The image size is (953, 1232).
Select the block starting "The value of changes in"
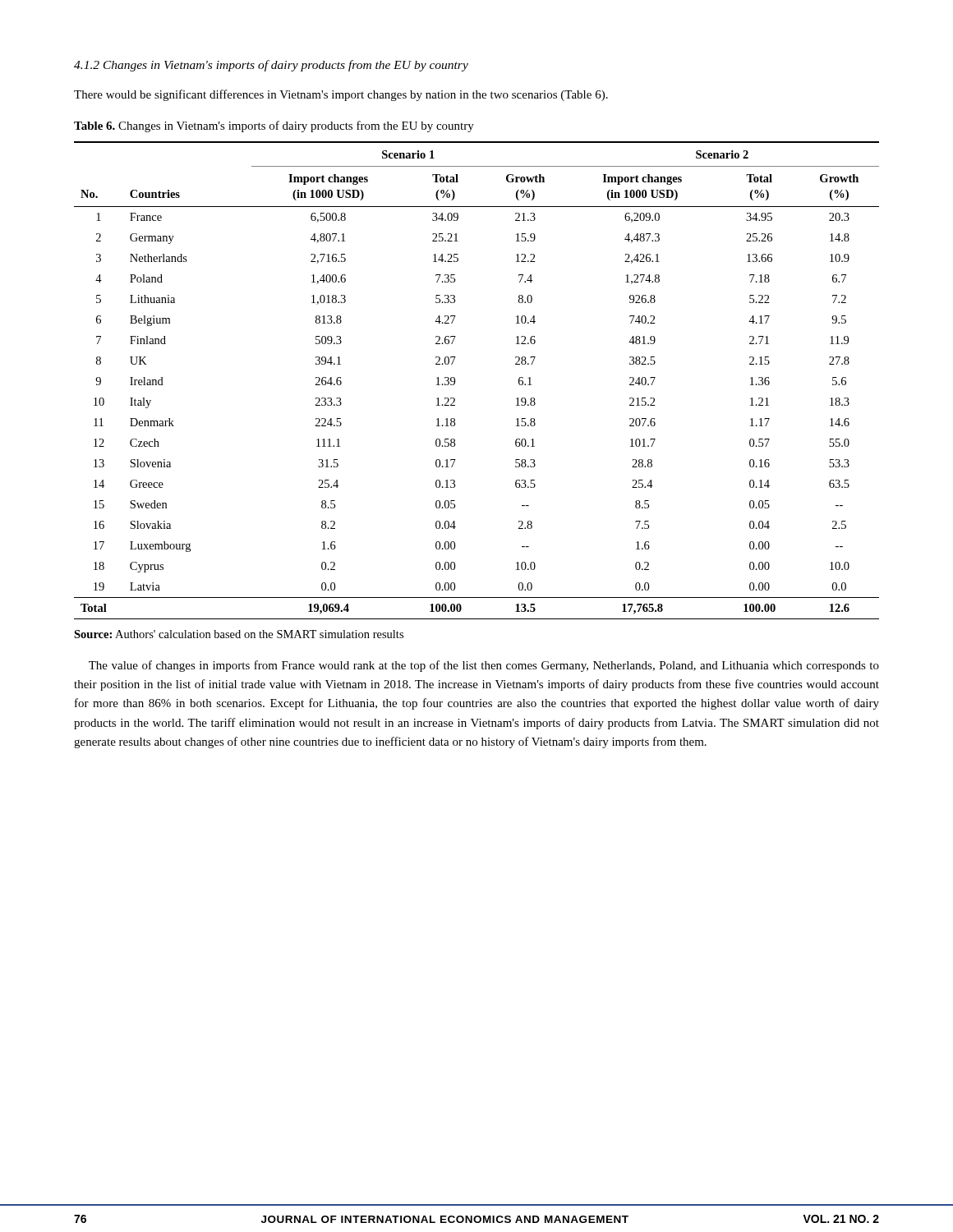[476, 703]
